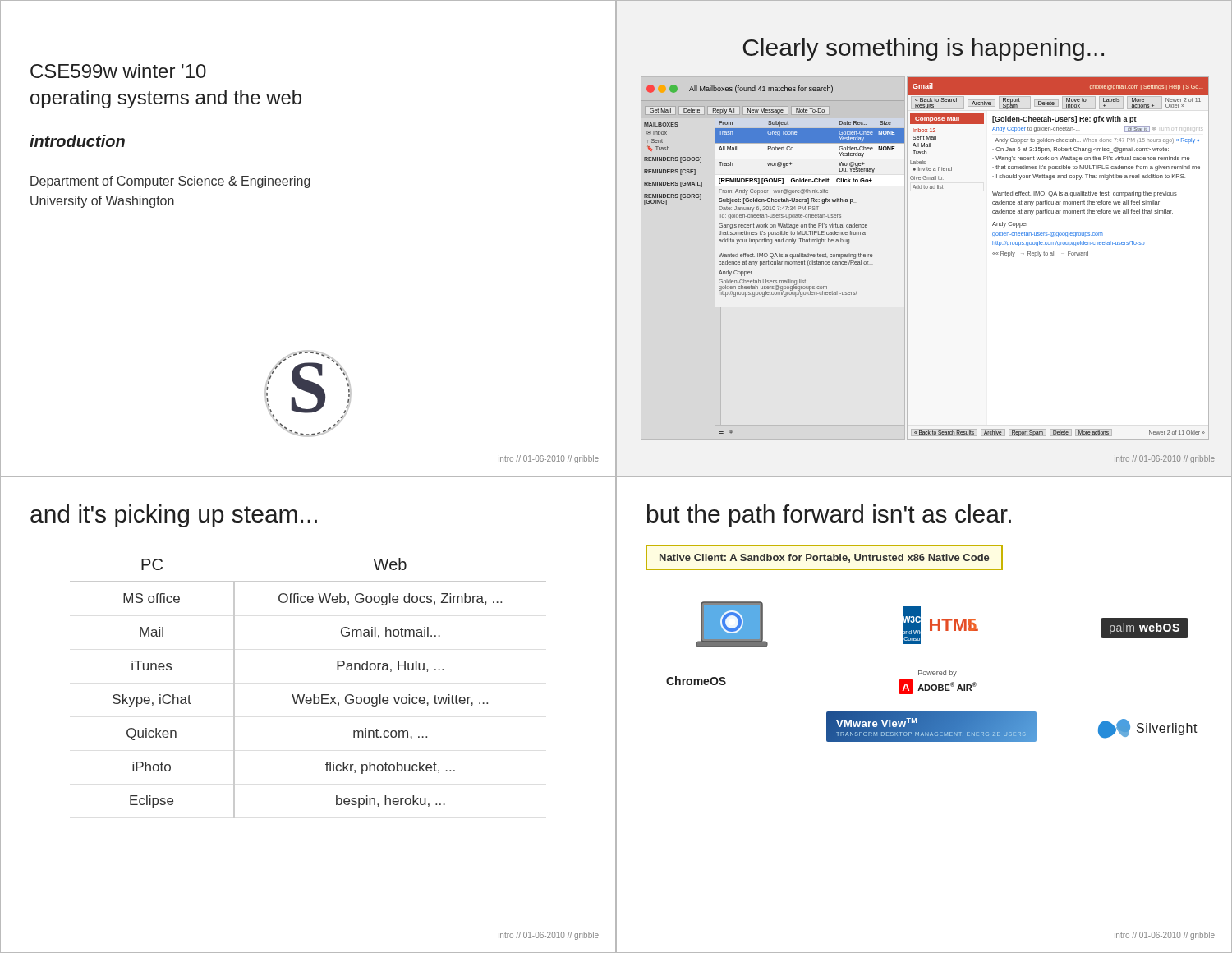1232x953 pixels.
Task: Click the title that begins "but the path forward isn't"
Action: pos(829,514)
